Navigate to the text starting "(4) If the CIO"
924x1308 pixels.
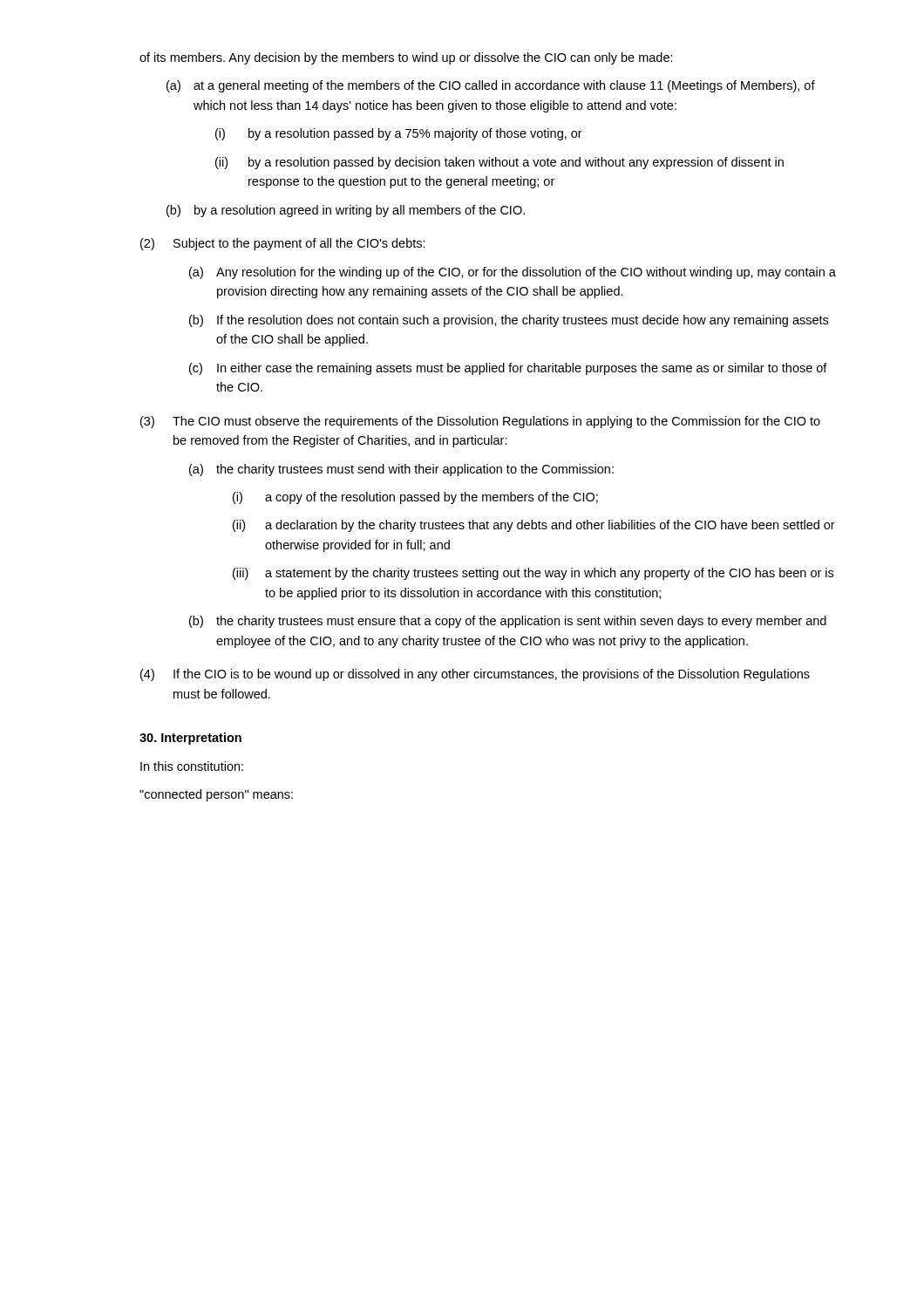[488, 684]
